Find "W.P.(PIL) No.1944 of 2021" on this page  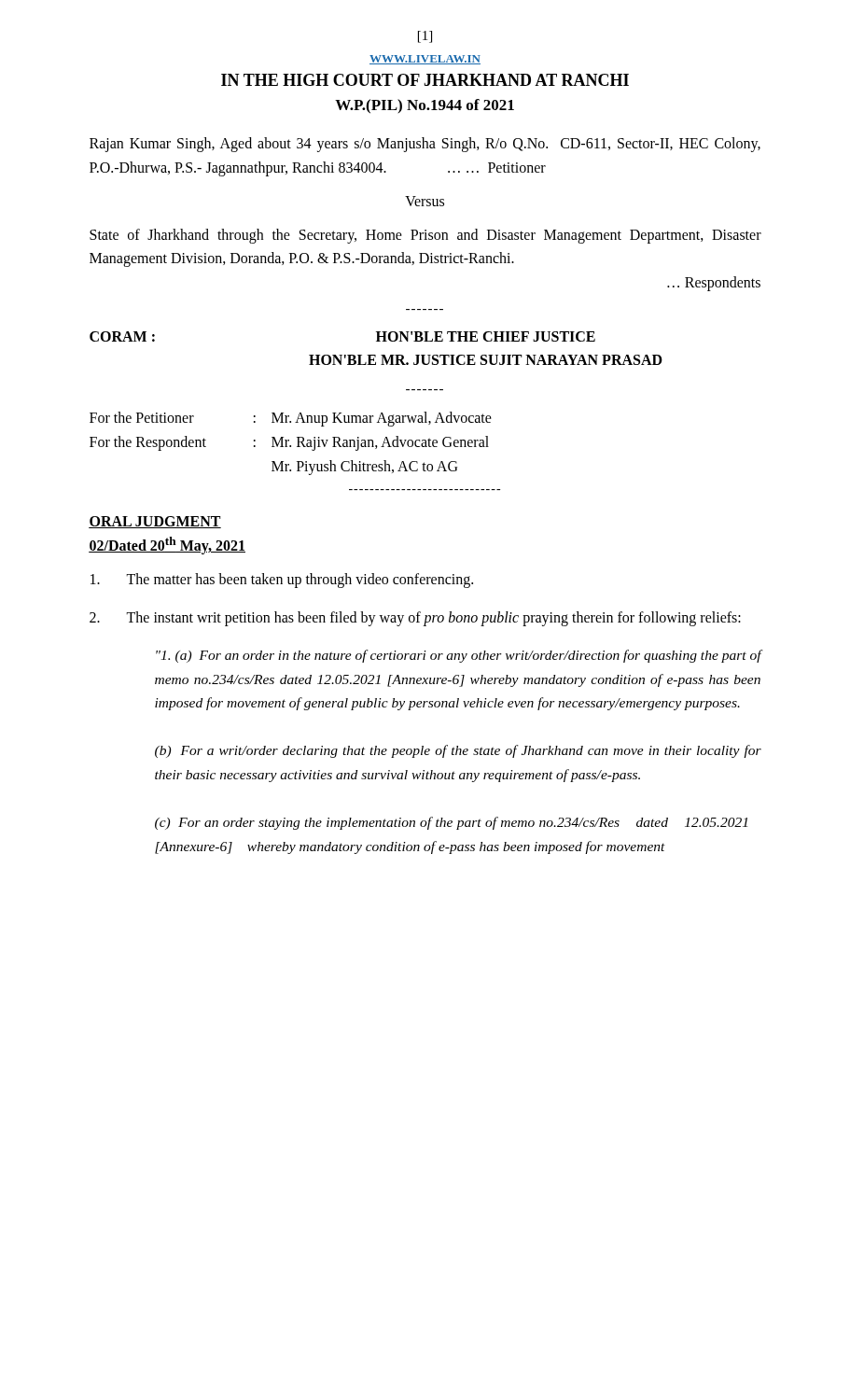click(425, 105)
